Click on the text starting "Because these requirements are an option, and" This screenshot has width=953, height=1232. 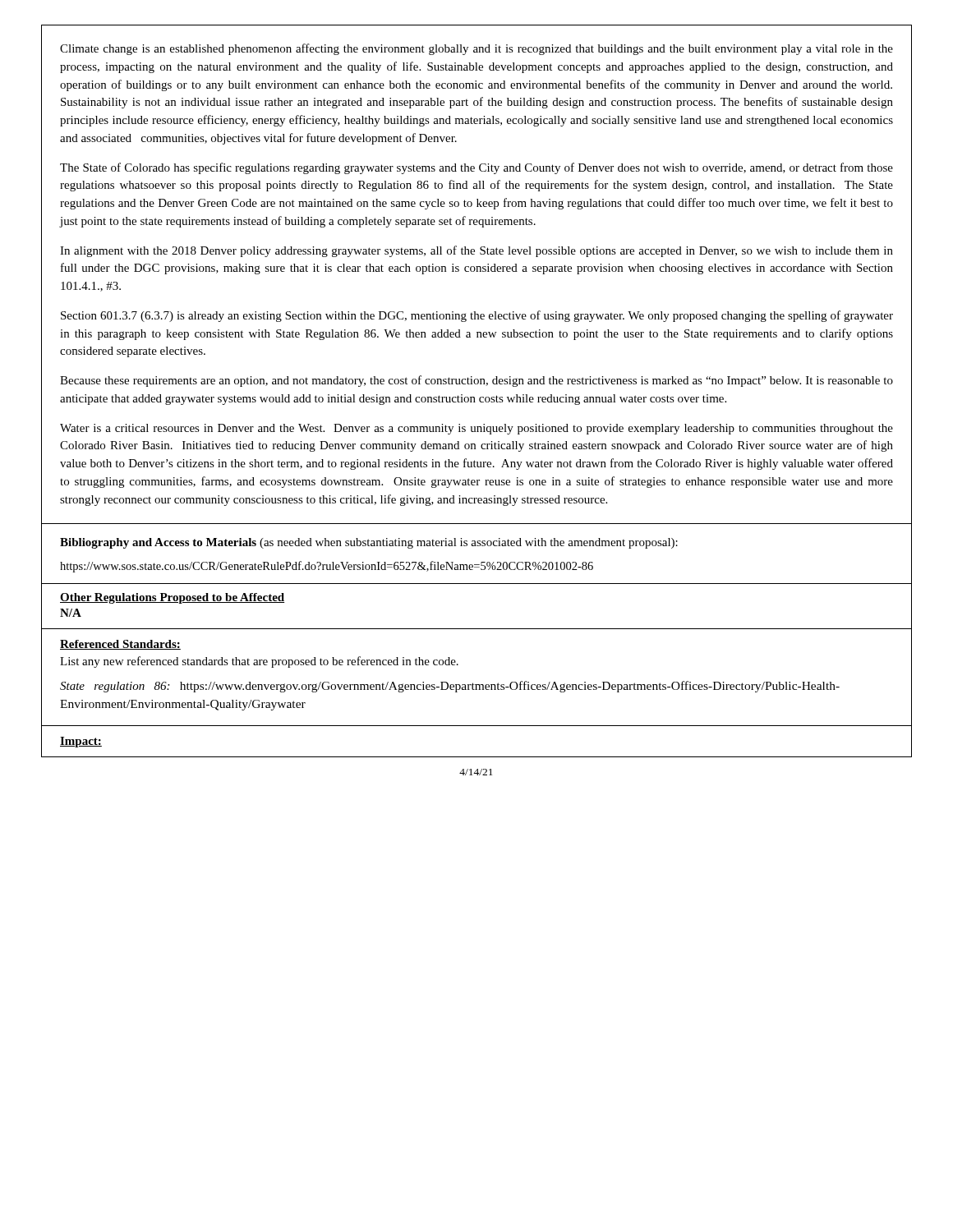tap(476, 389)
